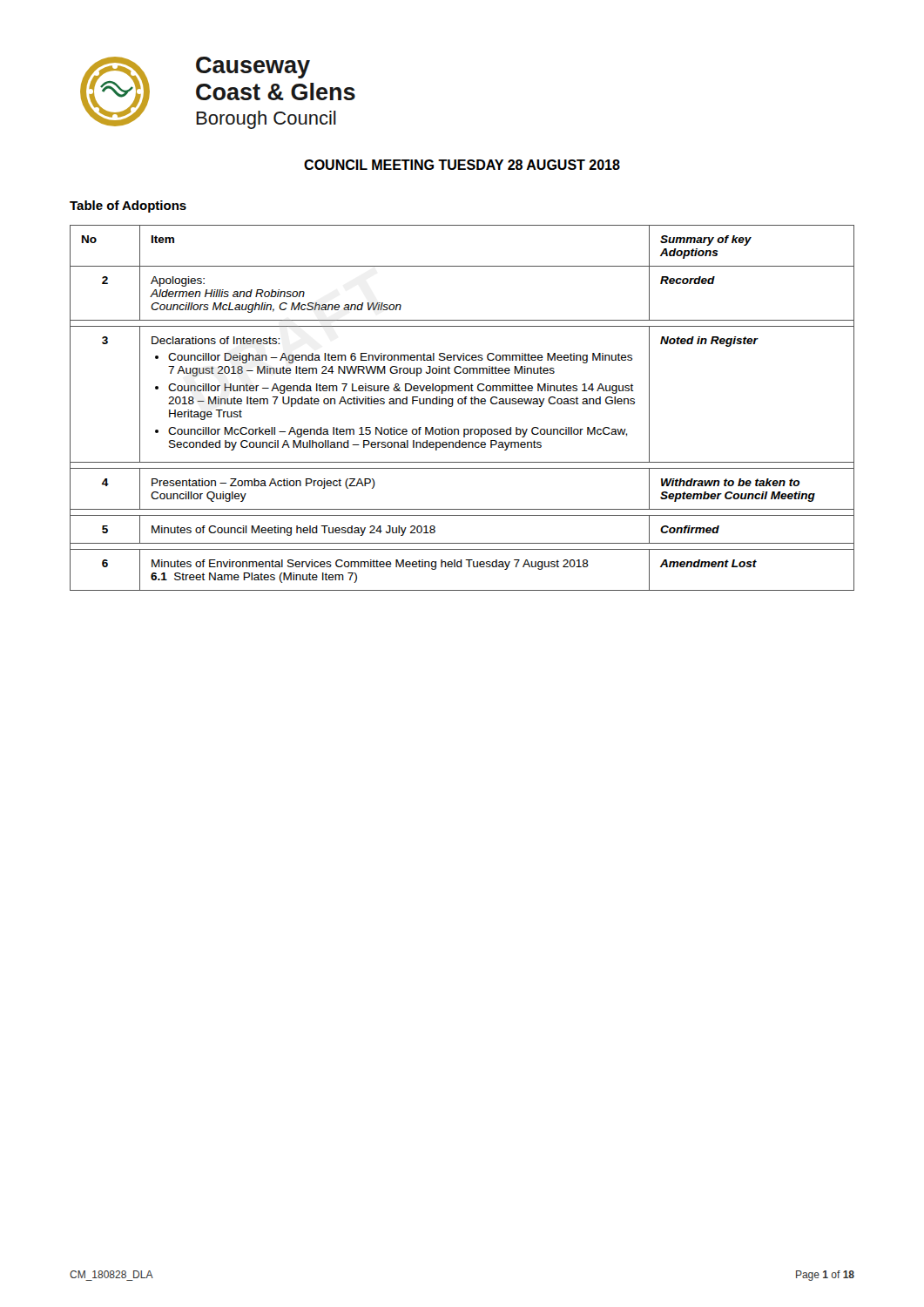Select the title with the text "COUNCIL MEETING TUESDAY 28 AUGUST 2018"
924x1307 pixels.
click(462, 165)
